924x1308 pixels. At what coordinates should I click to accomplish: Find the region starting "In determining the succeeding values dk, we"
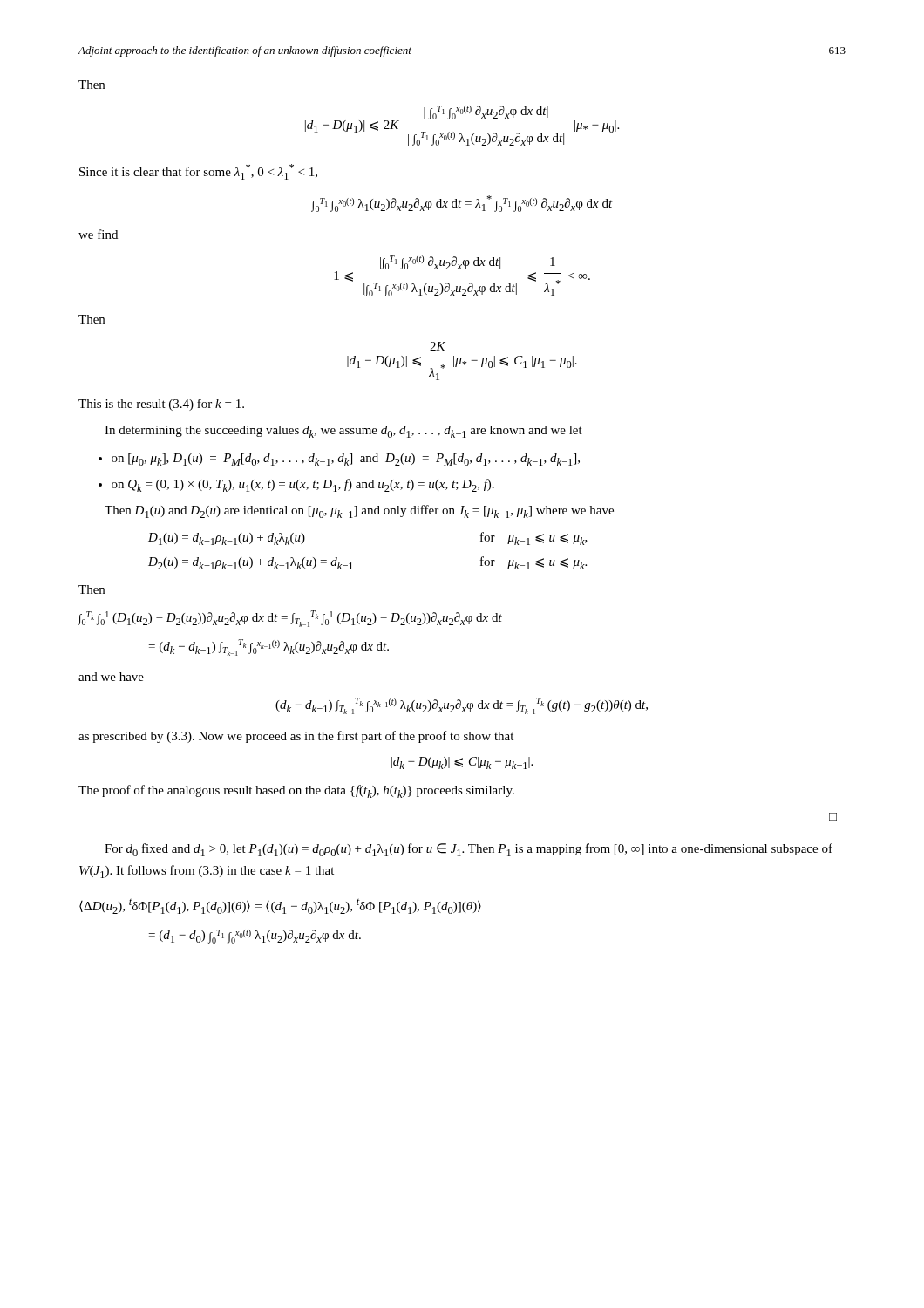click(x=343, y=432)
